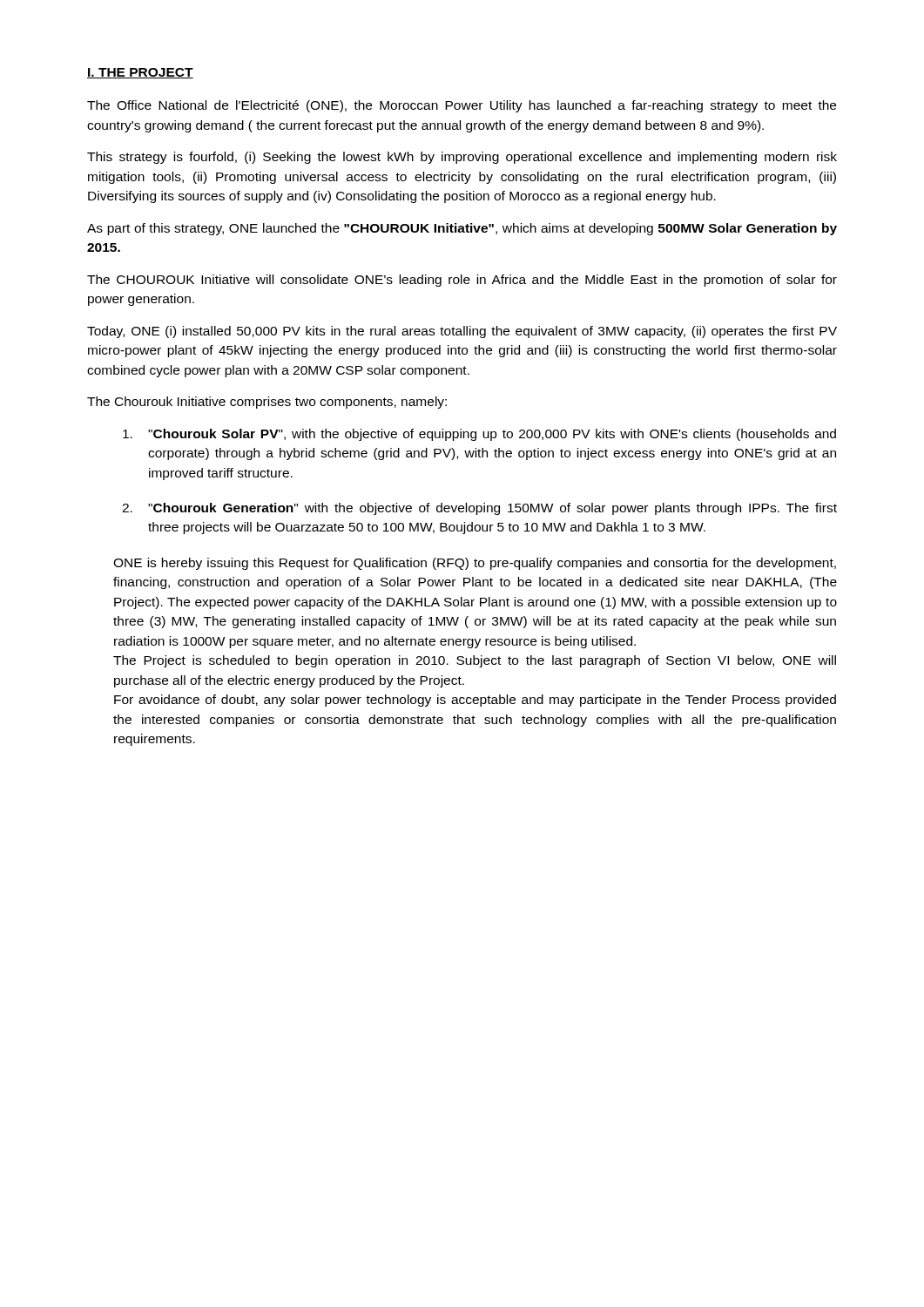Screen dimensions: 1307x924
Task: Point to the region starting "The Office National de l'Electricité (ONE), the Moroccan"
Action: 462,115
